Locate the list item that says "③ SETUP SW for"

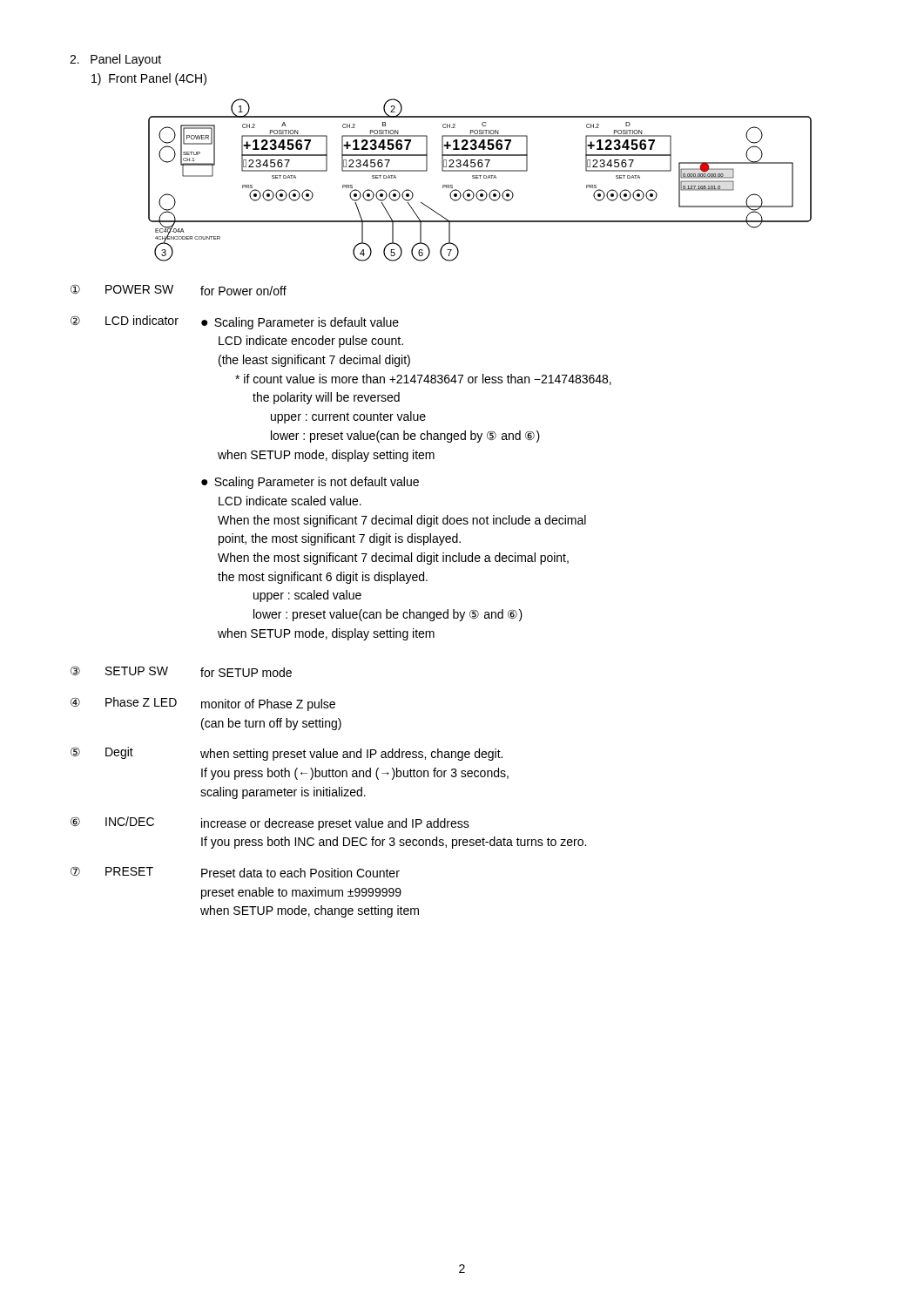click(135, 673)
